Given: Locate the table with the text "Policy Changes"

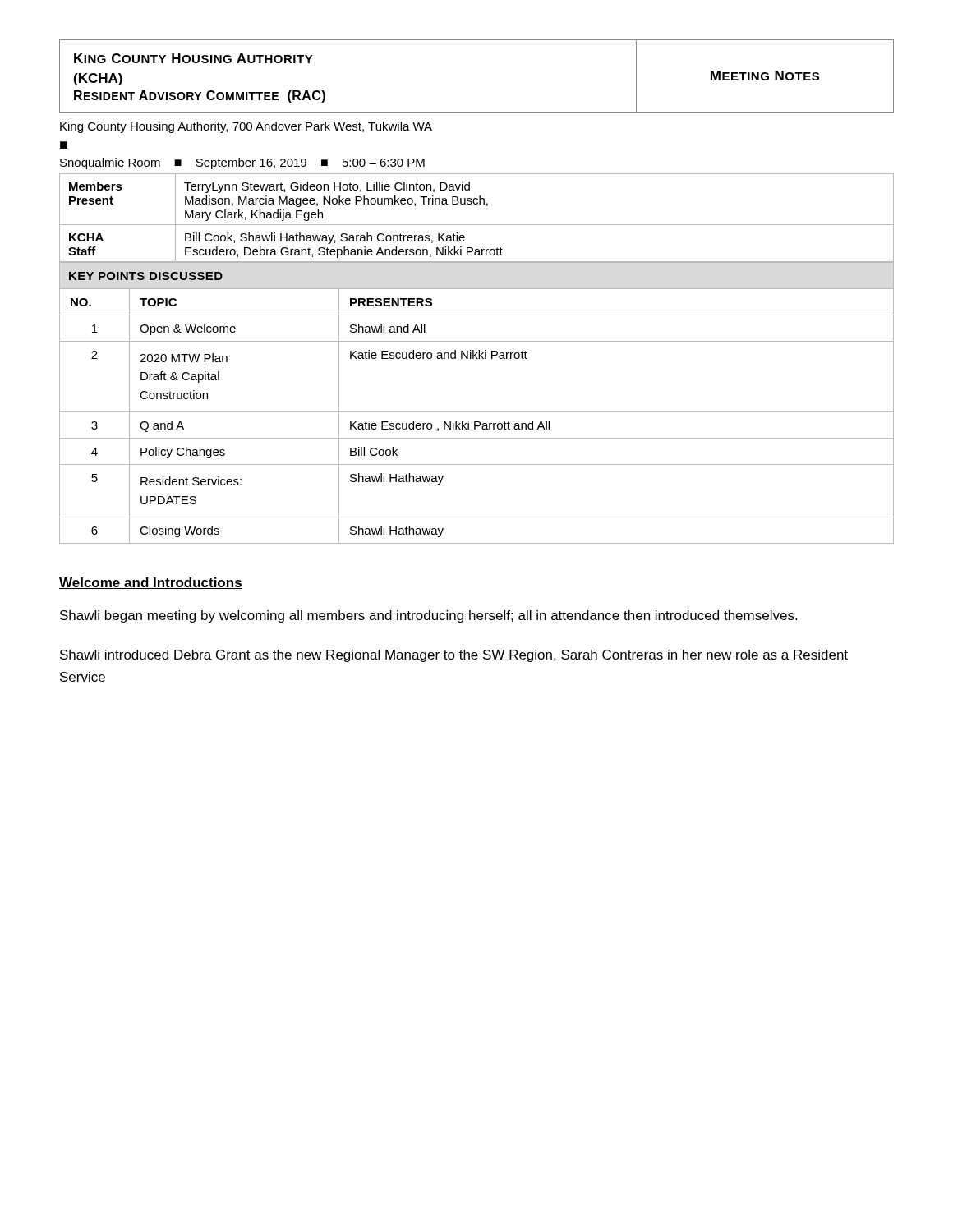Looking at the screenshot, I should pyautogui.click(x=476, y=416).
